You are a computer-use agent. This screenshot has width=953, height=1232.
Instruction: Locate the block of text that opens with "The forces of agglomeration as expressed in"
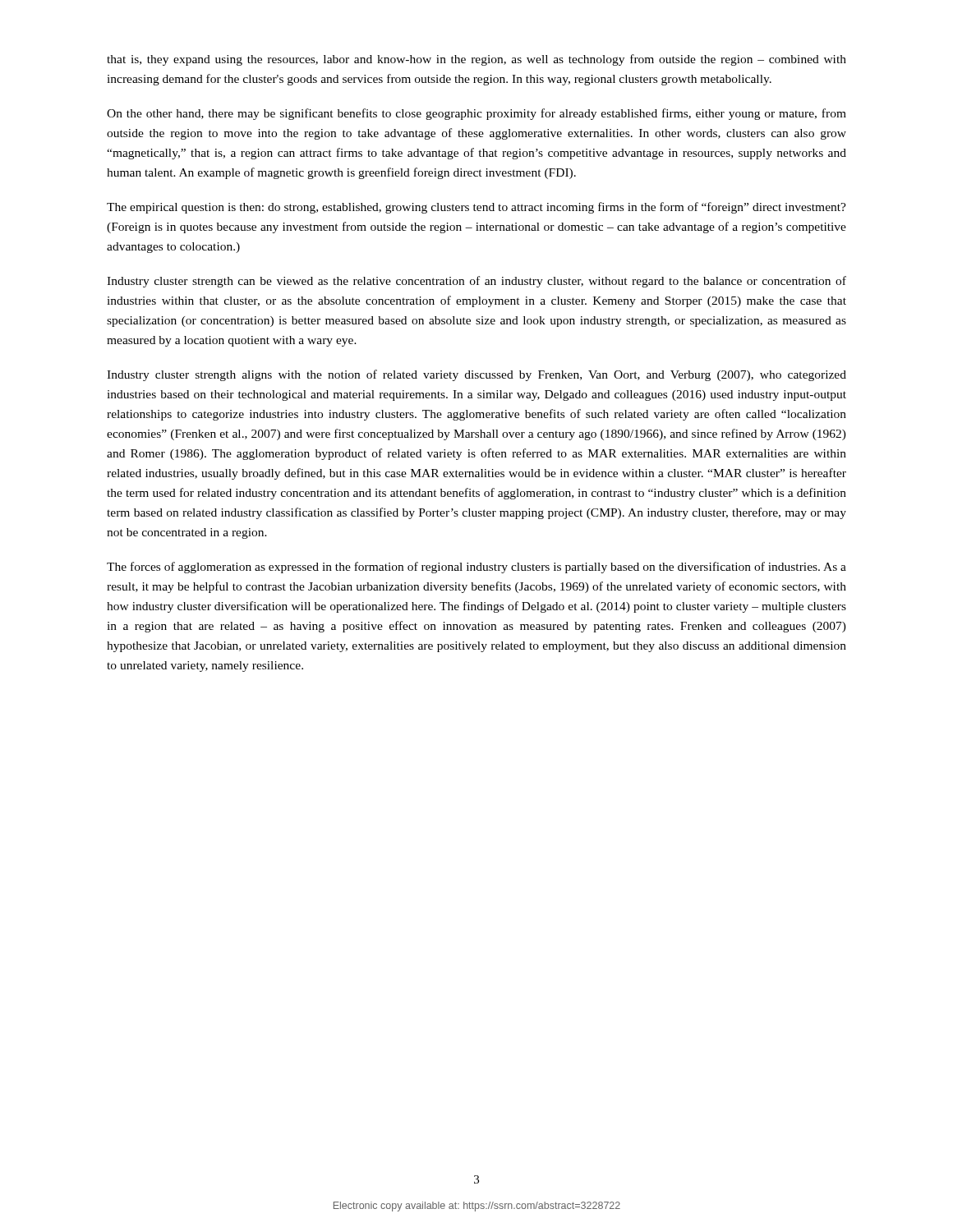coord(476,616)
